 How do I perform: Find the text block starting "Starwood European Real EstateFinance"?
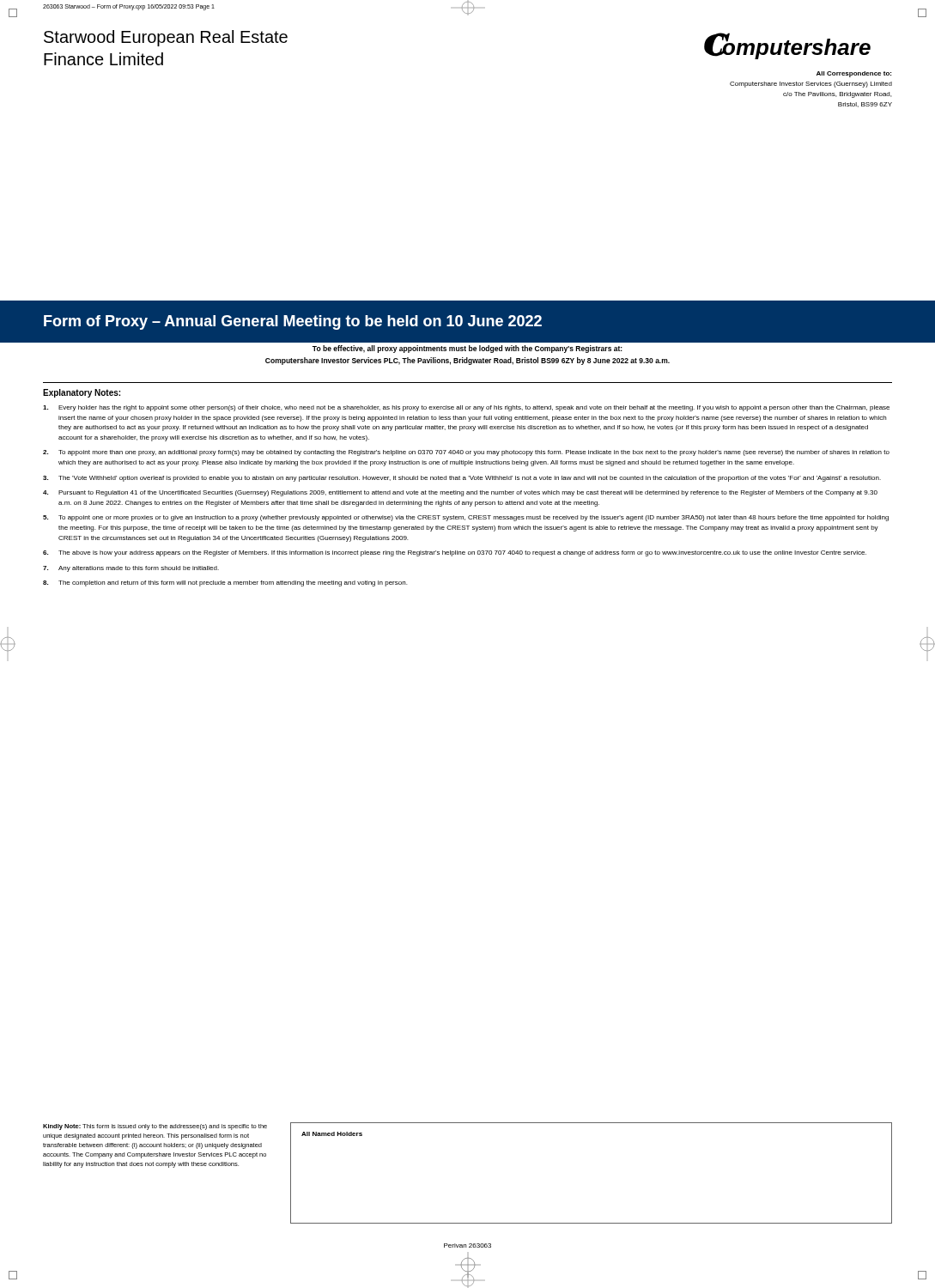pyautogui.click(x=166, y=48)
